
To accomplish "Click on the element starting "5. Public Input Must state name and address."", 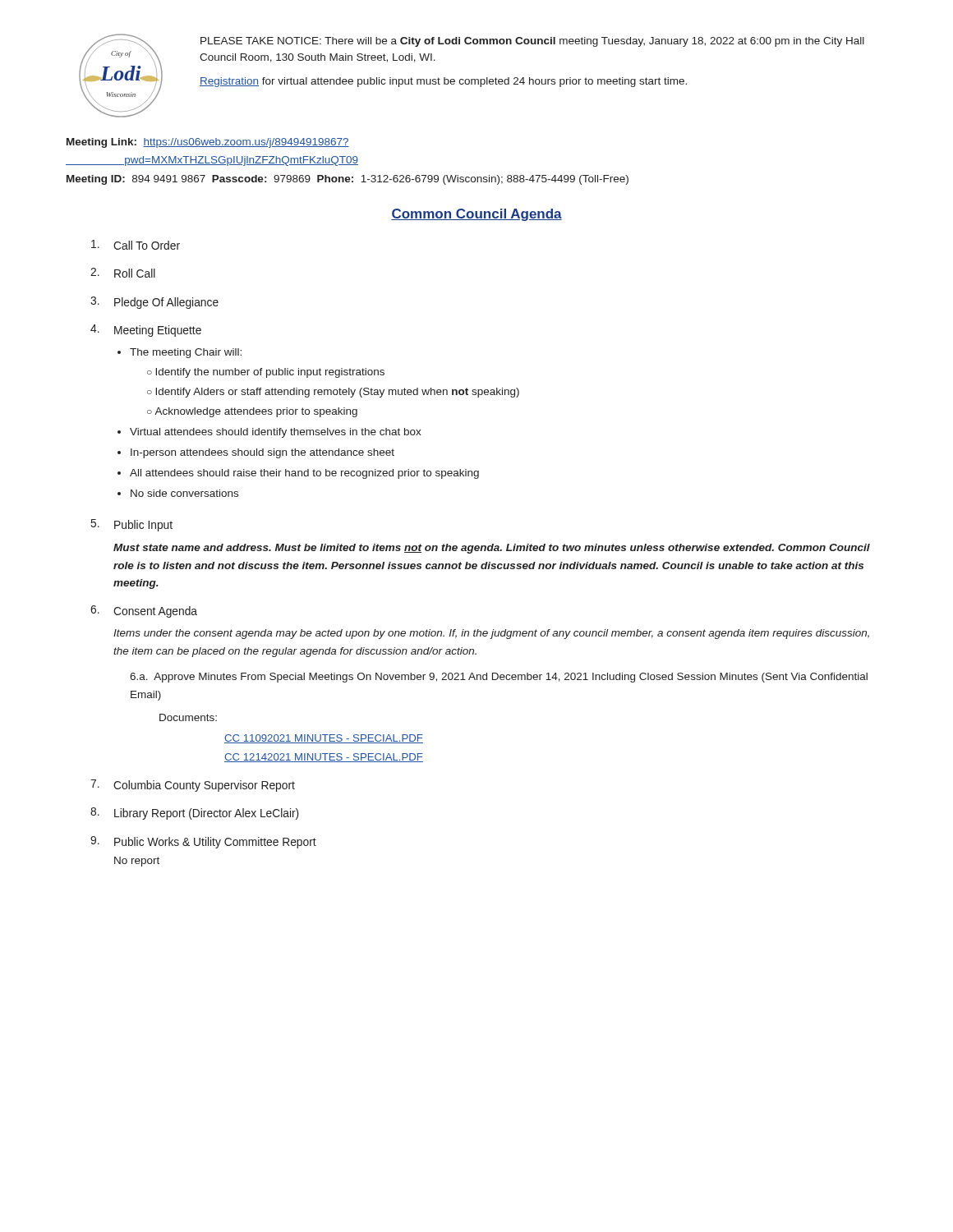I will click(x=489, y=554).
